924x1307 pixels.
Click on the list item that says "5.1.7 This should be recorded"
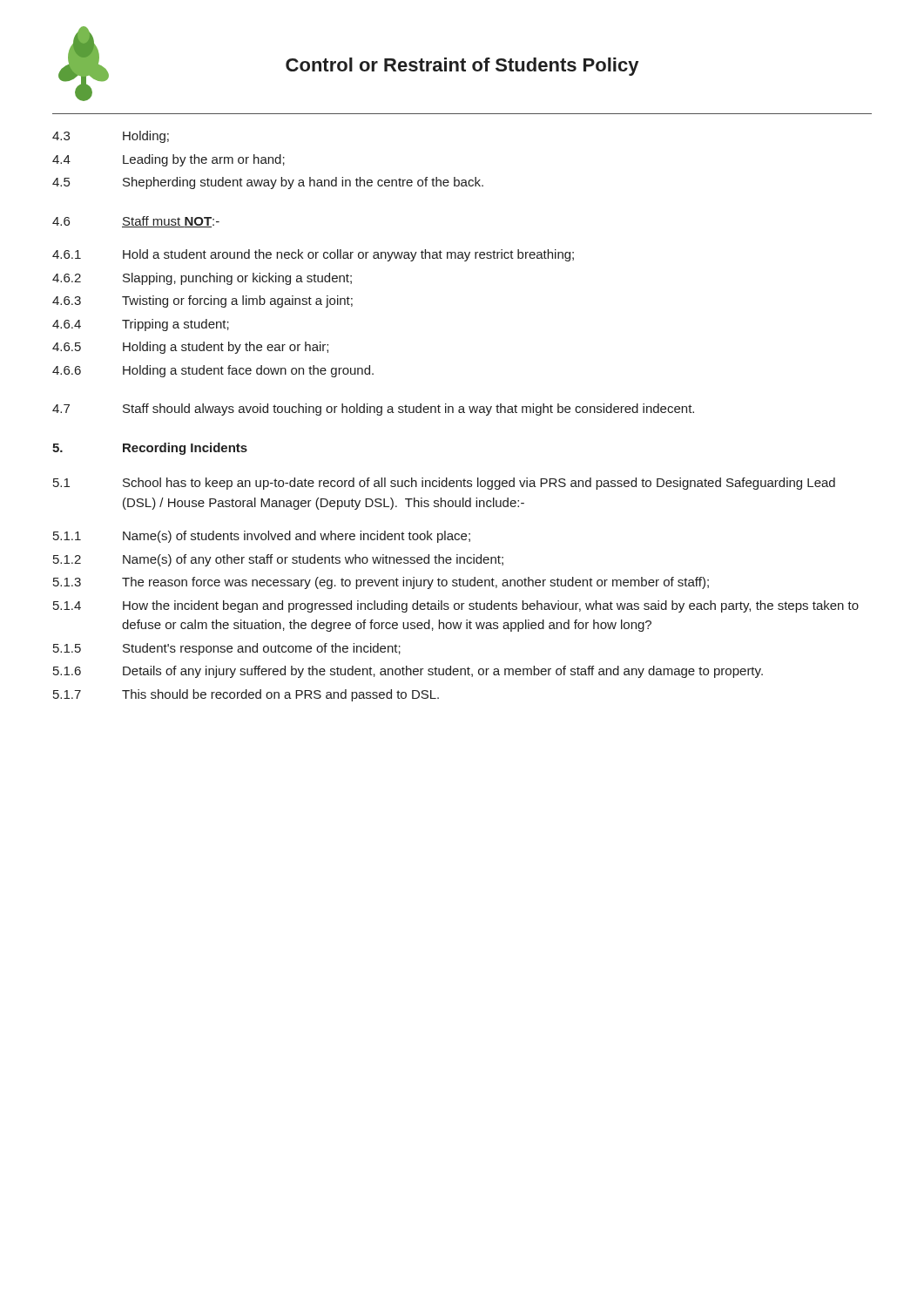[x=246, y=695]
